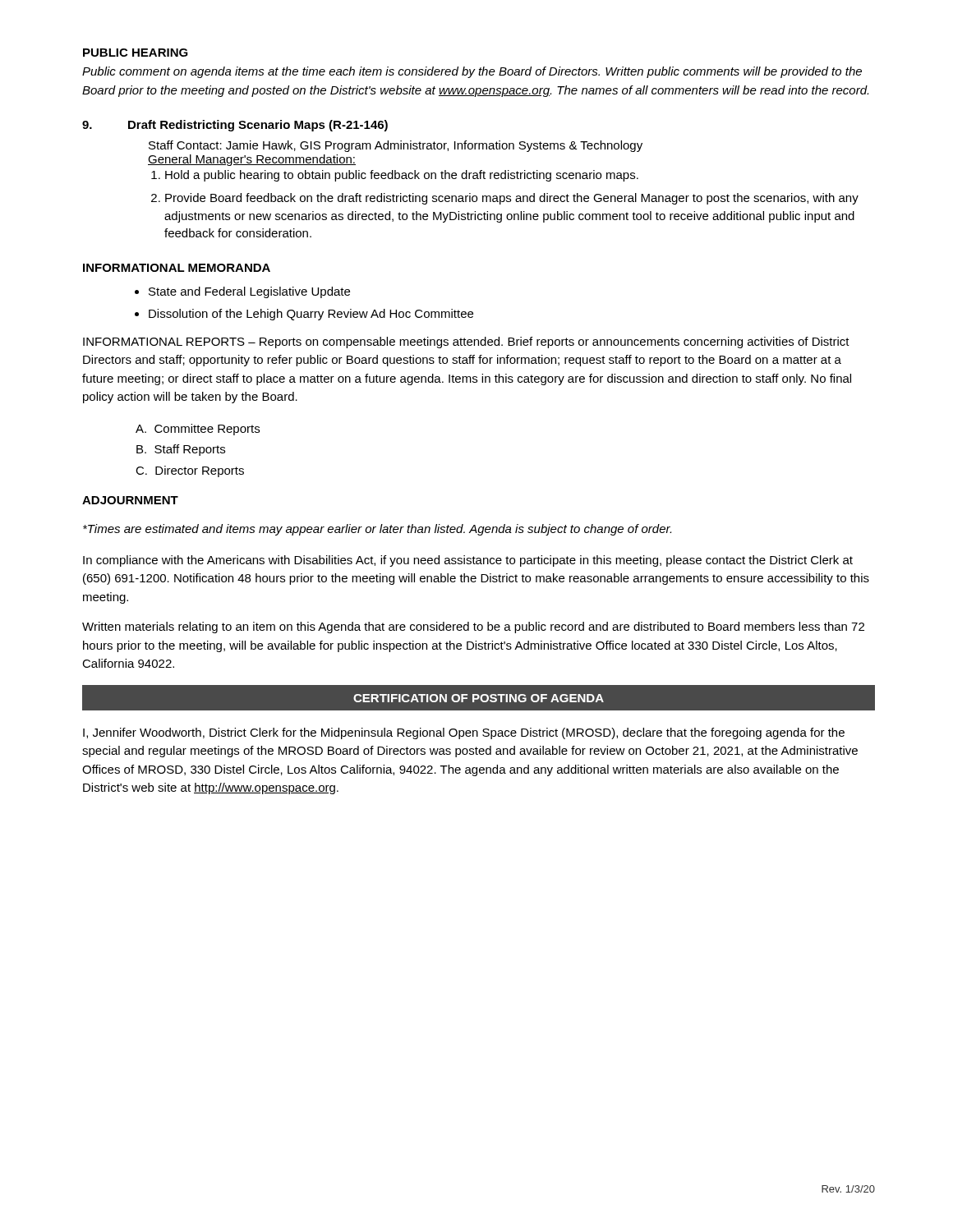Where does it say "A. Committee Reports"?
The width and height of the screenshot is (953, 1232).
(x=198, y=428)
